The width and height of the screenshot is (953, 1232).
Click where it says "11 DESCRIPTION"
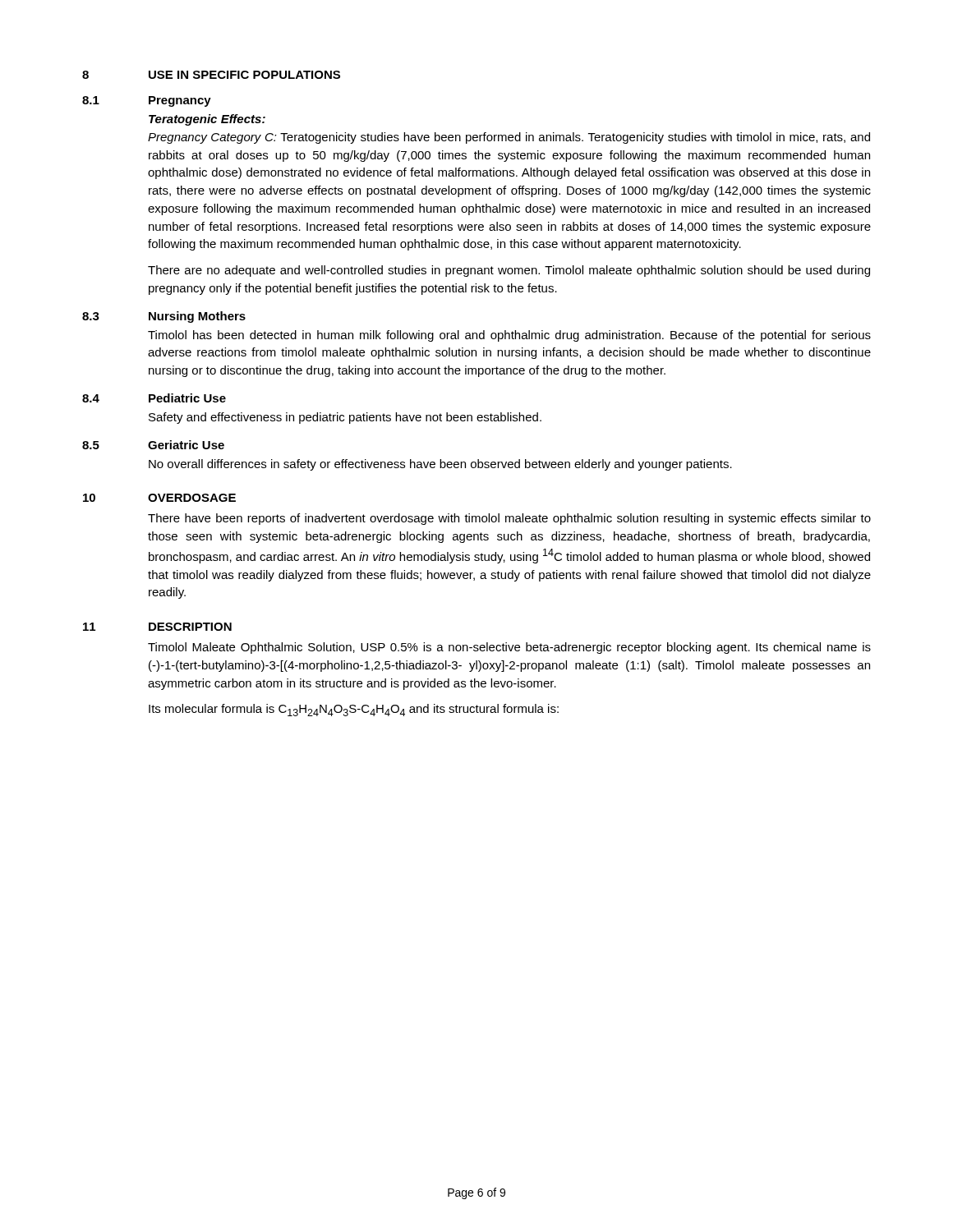click(157, 626)
